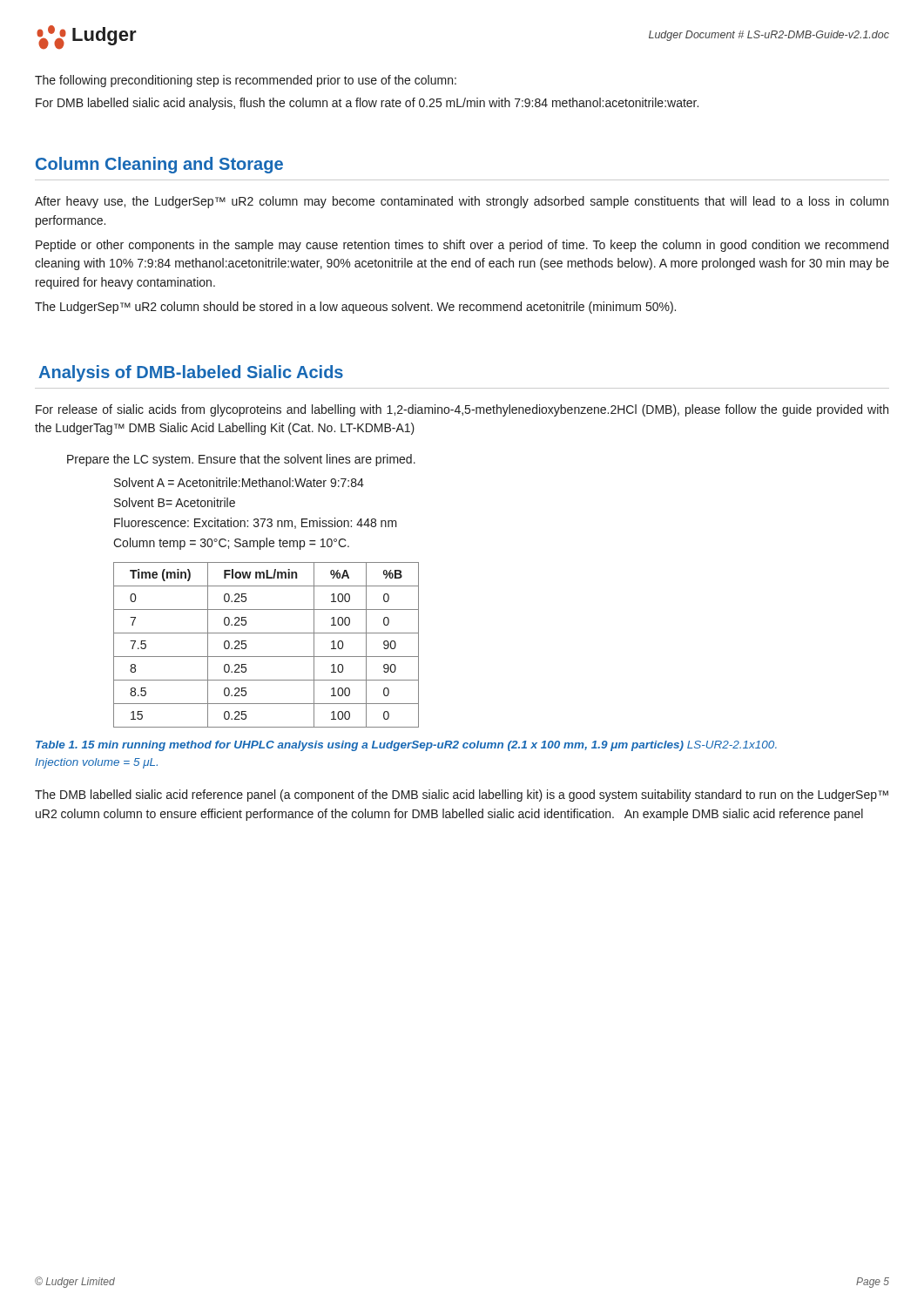
Task: Point to the block starting "Injection volume = 5"
Action: click(x=97, y=762)
